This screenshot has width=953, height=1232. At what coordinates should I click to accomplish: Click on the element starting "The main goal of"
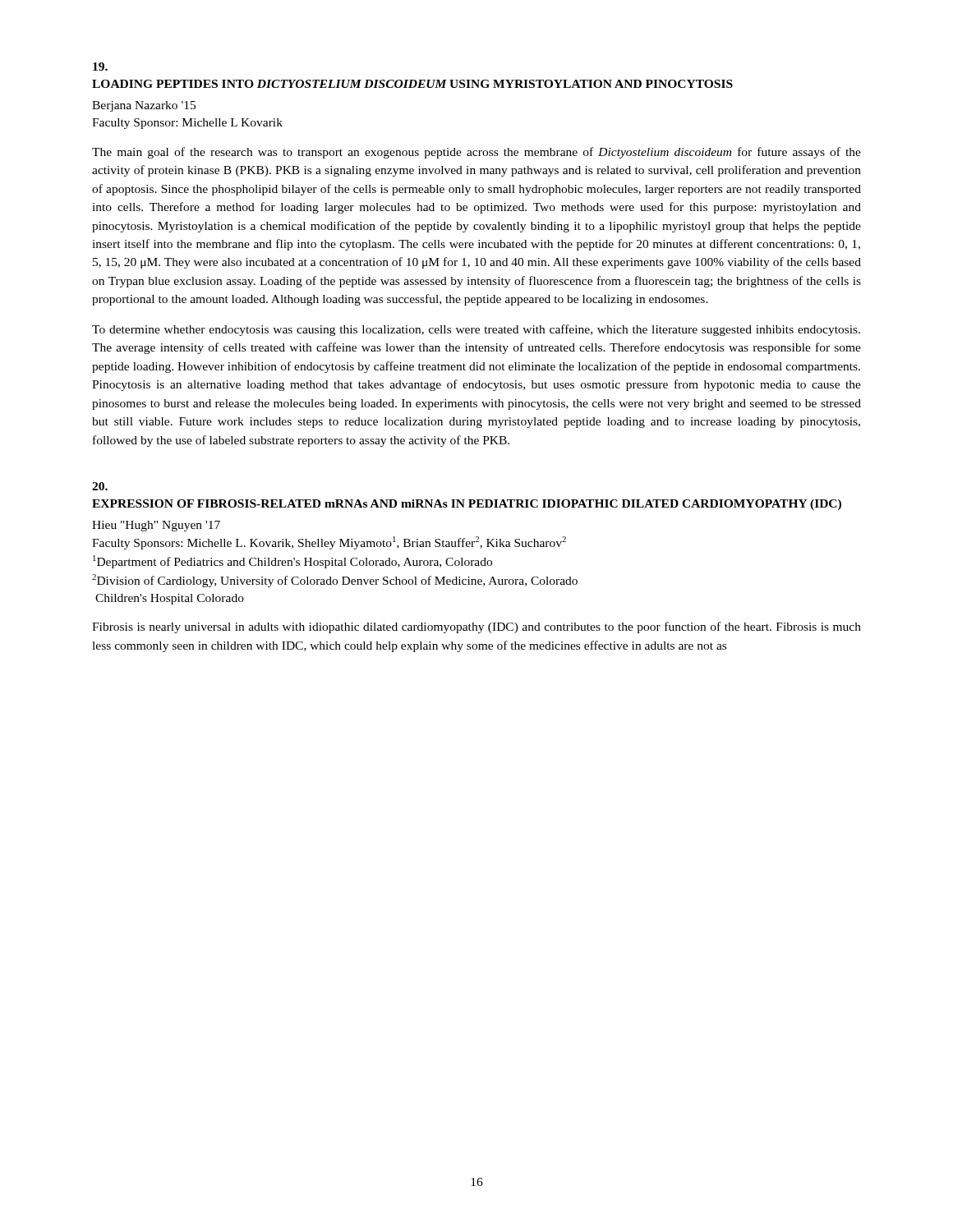point(476,225)
